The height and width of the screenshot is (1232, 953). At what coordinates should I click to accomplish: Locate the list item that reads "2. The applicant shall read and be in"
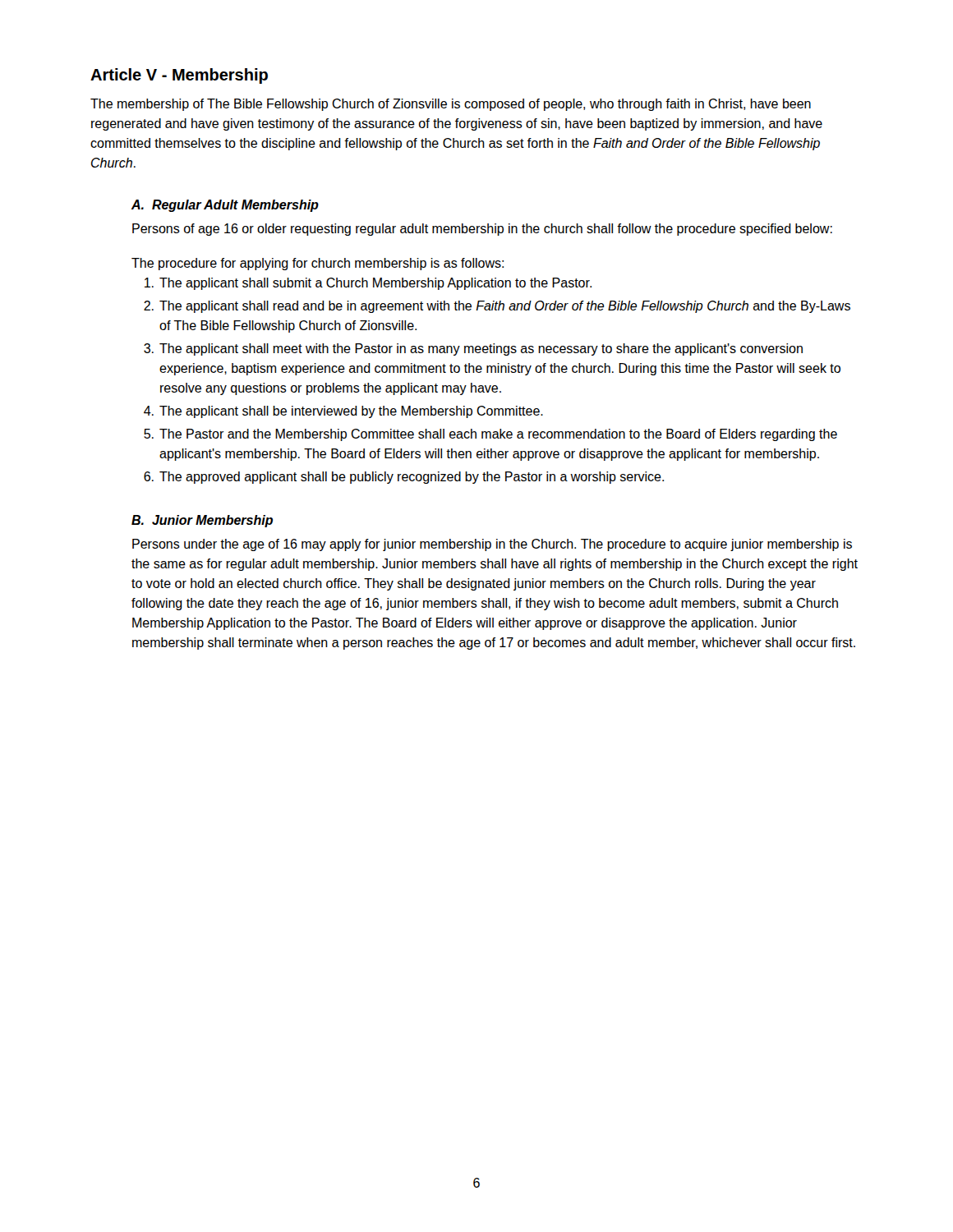click(x=497, y=316)
